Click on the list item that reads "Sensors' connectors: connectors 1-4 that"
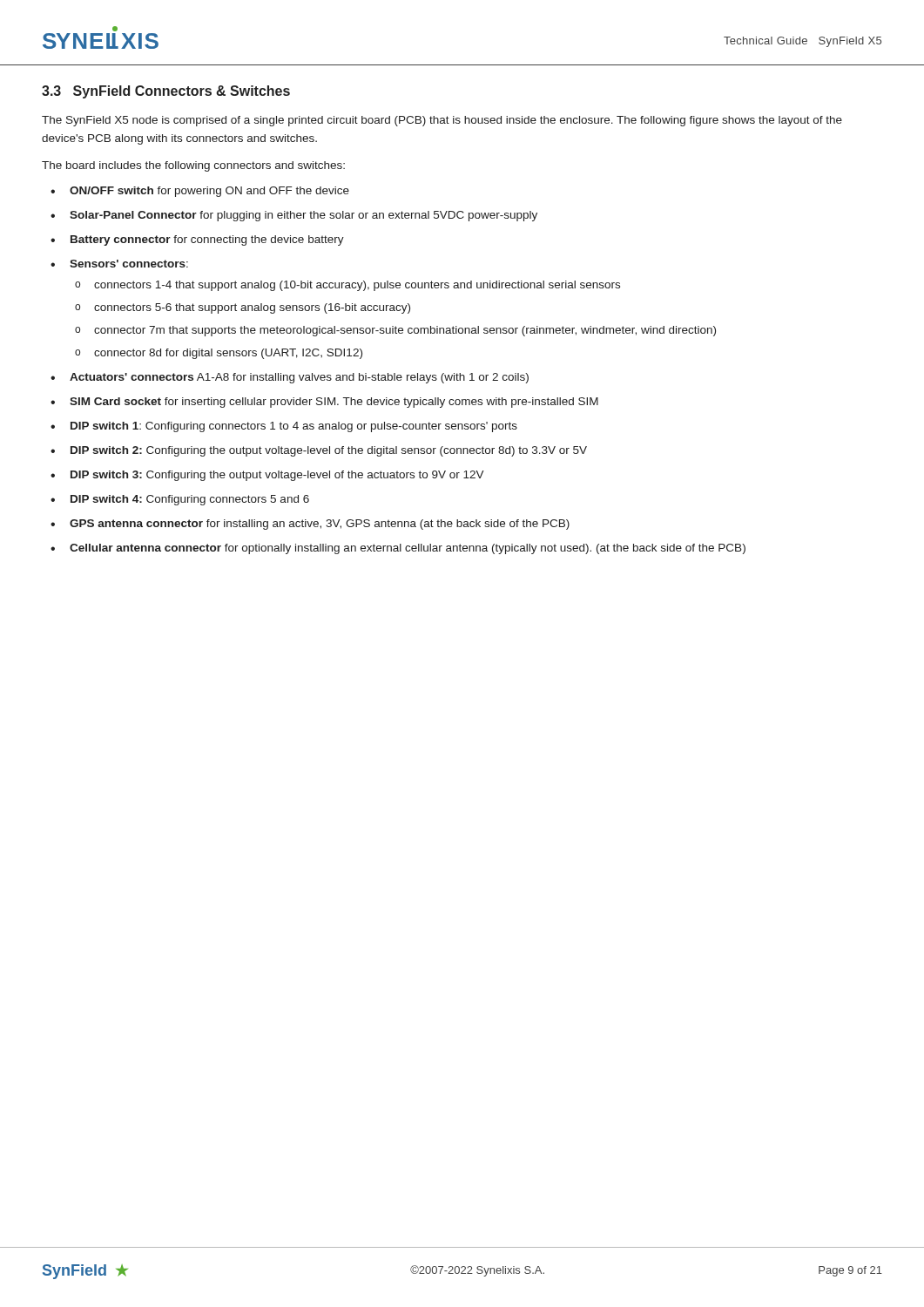This screenshot has width=924, height=1307. (x=129, y=264)
